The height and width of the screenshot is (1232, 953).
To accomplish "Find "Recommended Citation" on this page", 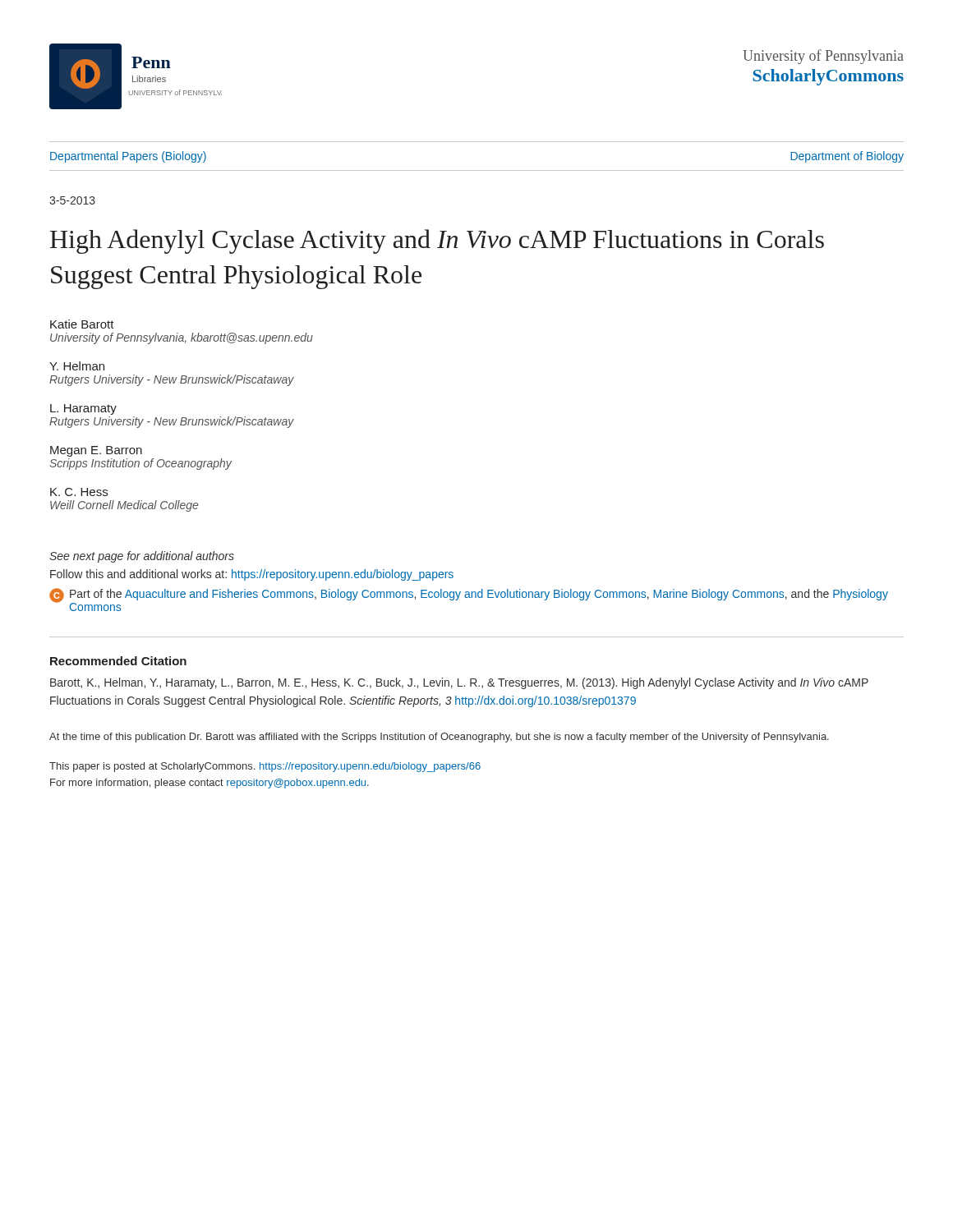I will (118, 661).
